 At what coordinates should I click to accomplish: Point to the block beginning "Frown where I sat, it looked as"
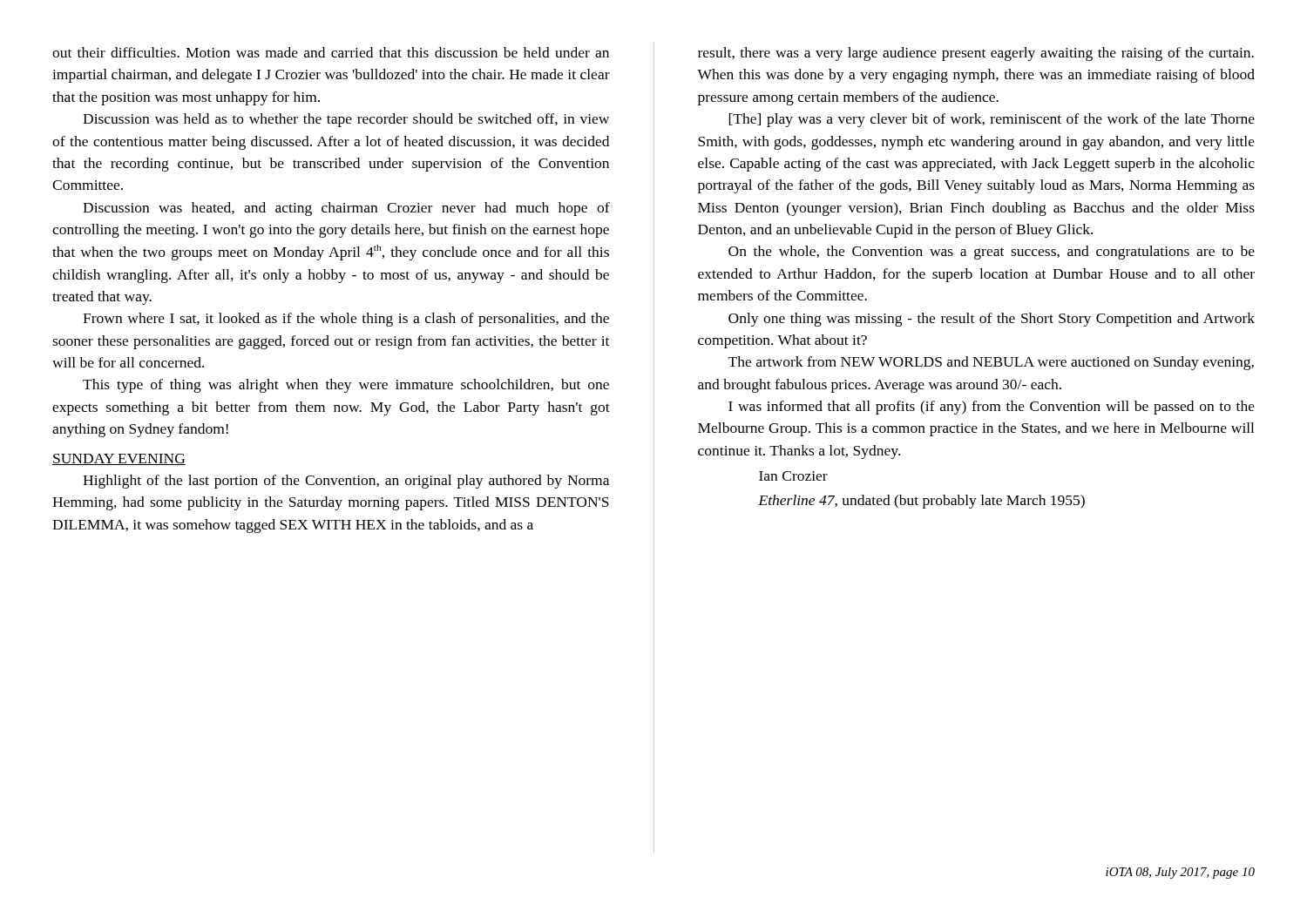coord(331,341)
